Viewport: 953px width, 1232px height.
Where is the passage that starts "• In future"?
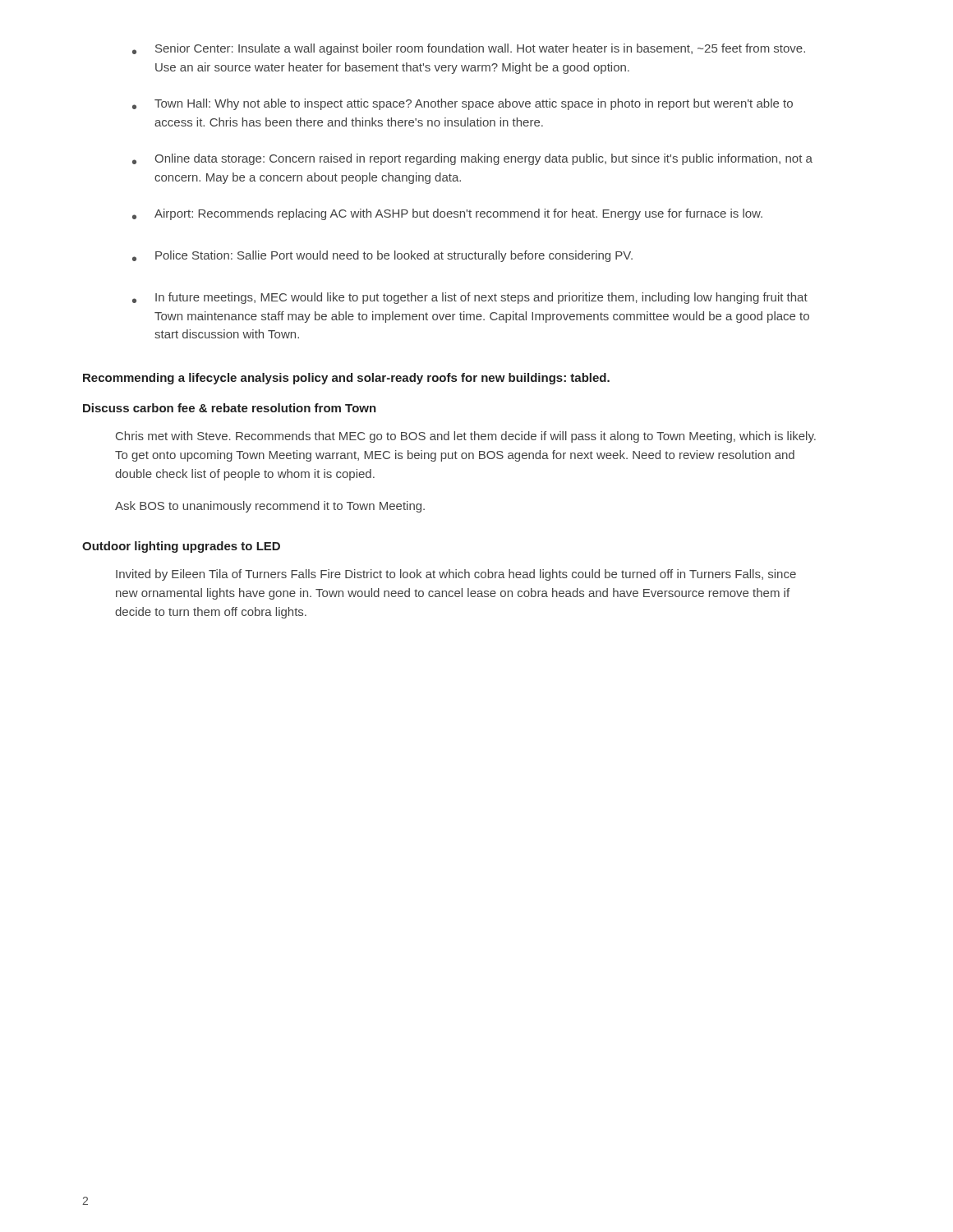pos(476,316)
